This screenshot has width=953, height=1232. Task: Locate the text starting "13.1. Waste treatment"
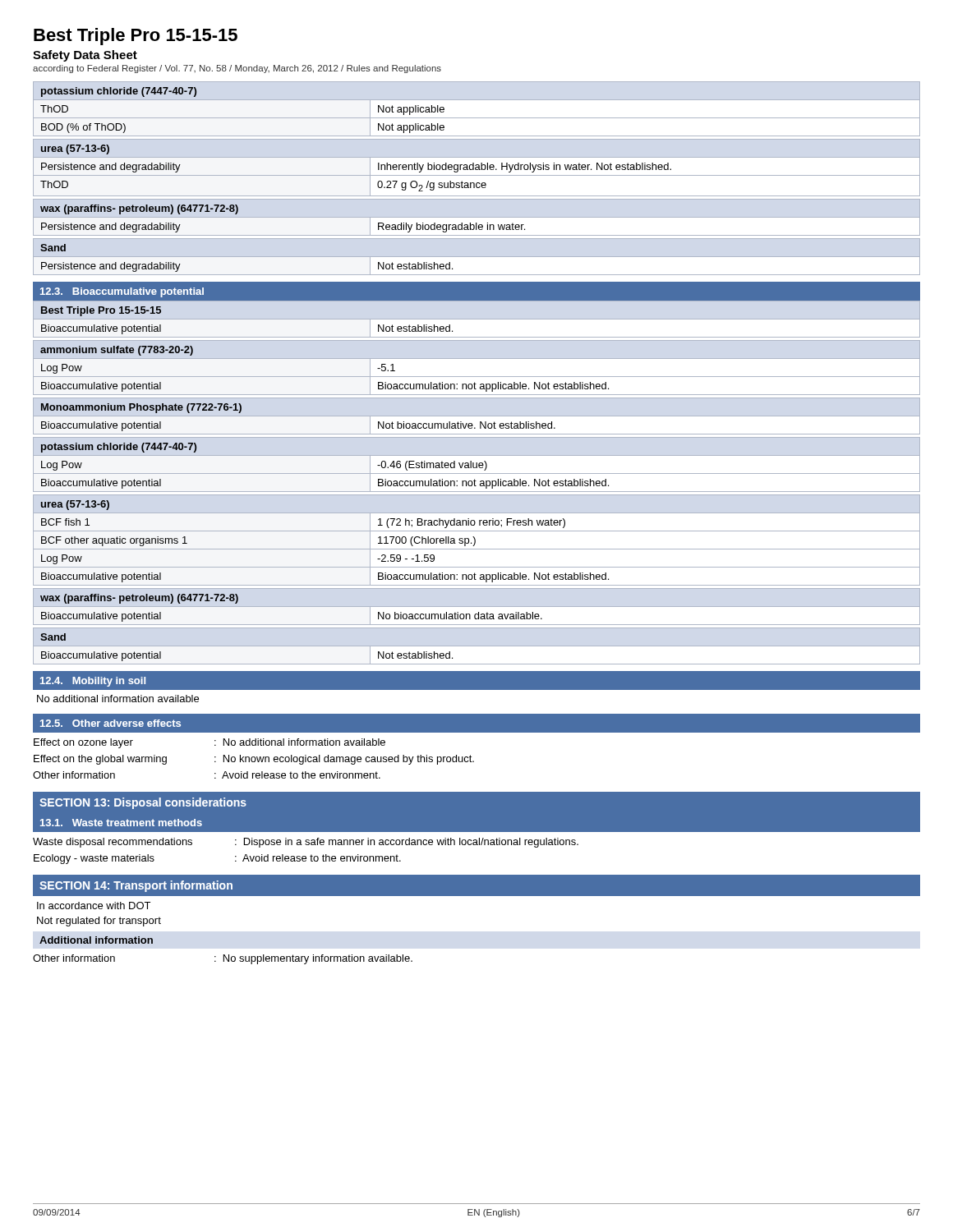coord(121,822)
